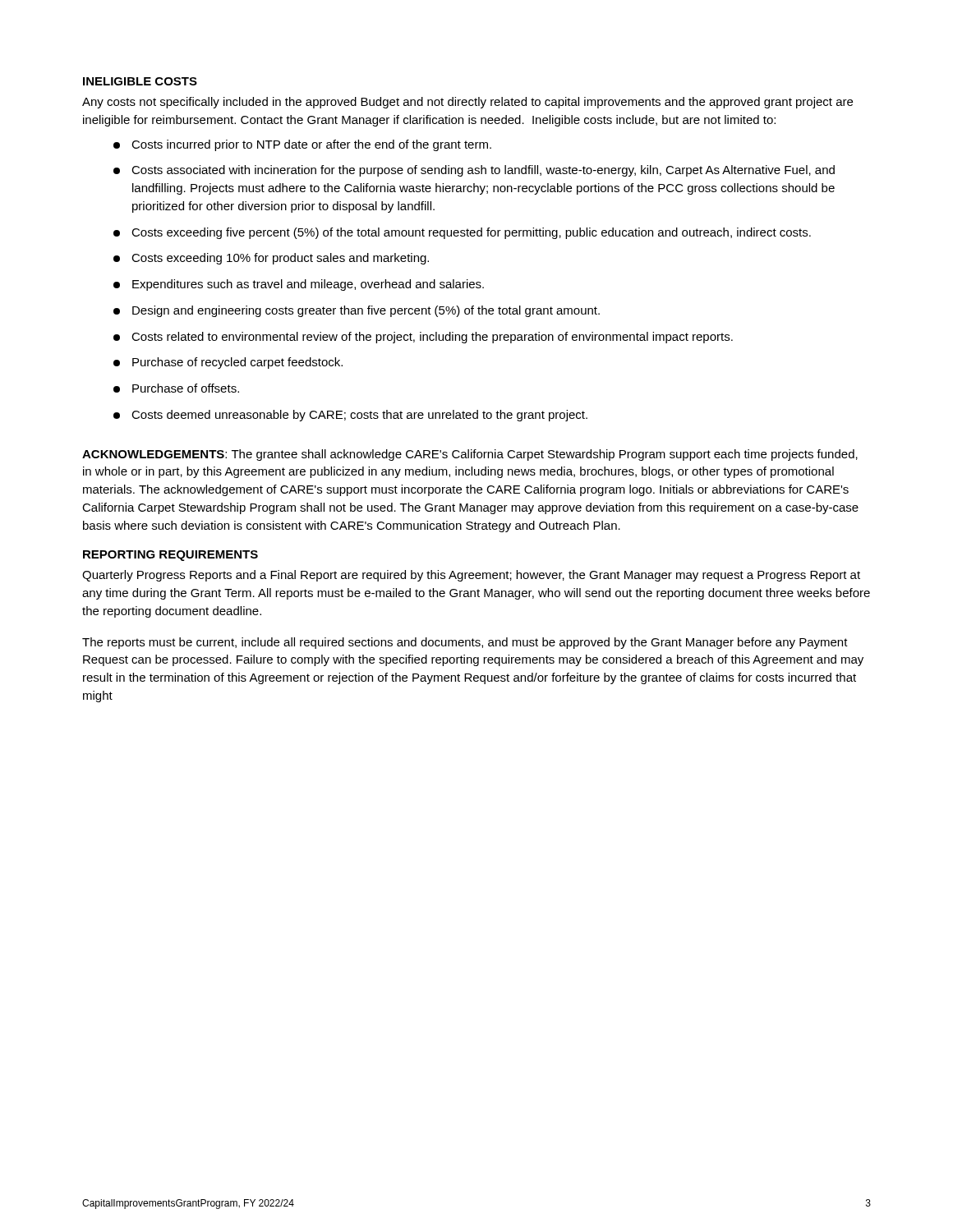953x1232 pixels.
Task: Select the list item that reads "Costs incurred prior to"
Action: [x=492, y=144]
